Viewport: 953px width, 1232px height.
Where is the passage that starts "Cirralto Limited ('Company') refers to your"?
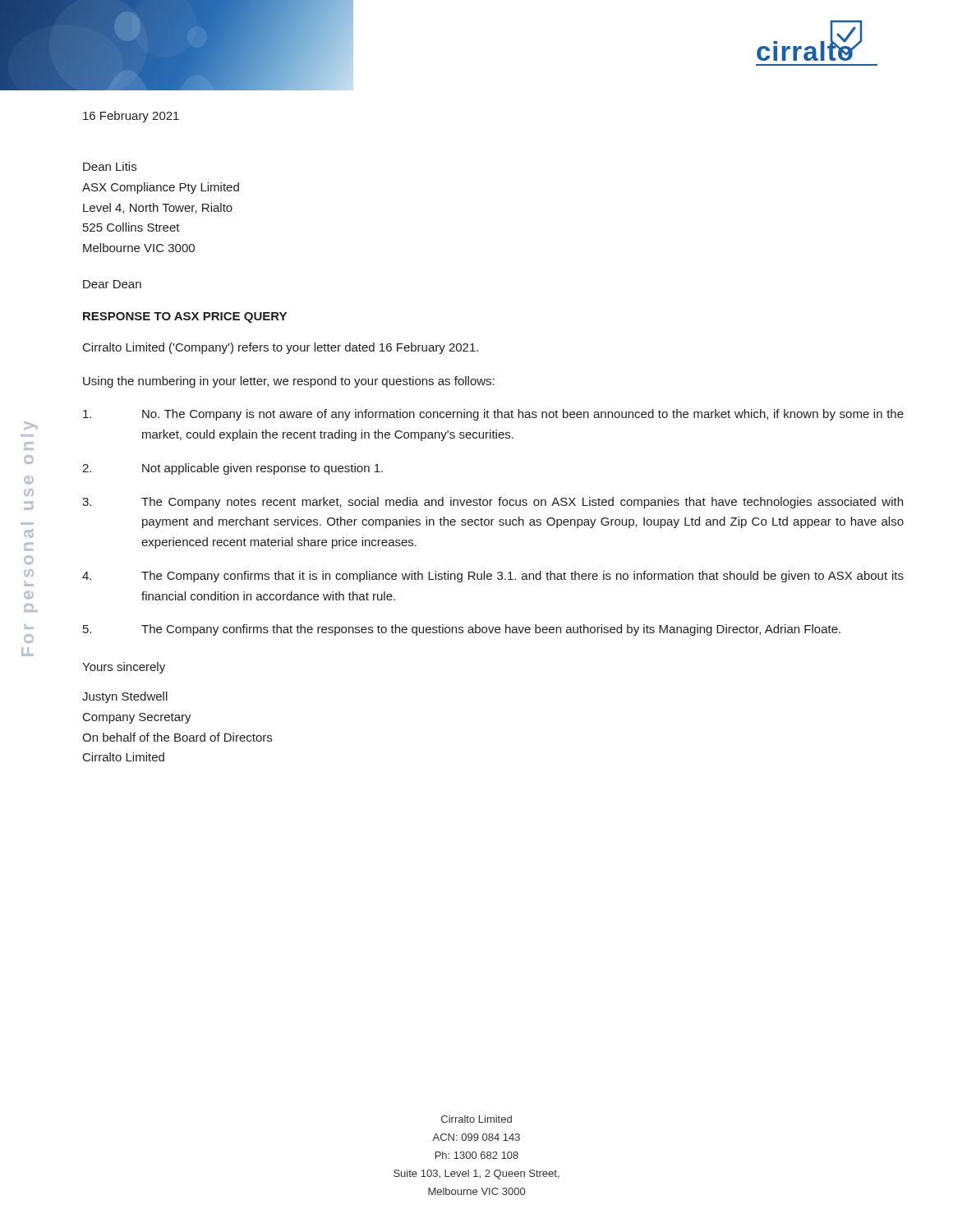pos(281,347)
